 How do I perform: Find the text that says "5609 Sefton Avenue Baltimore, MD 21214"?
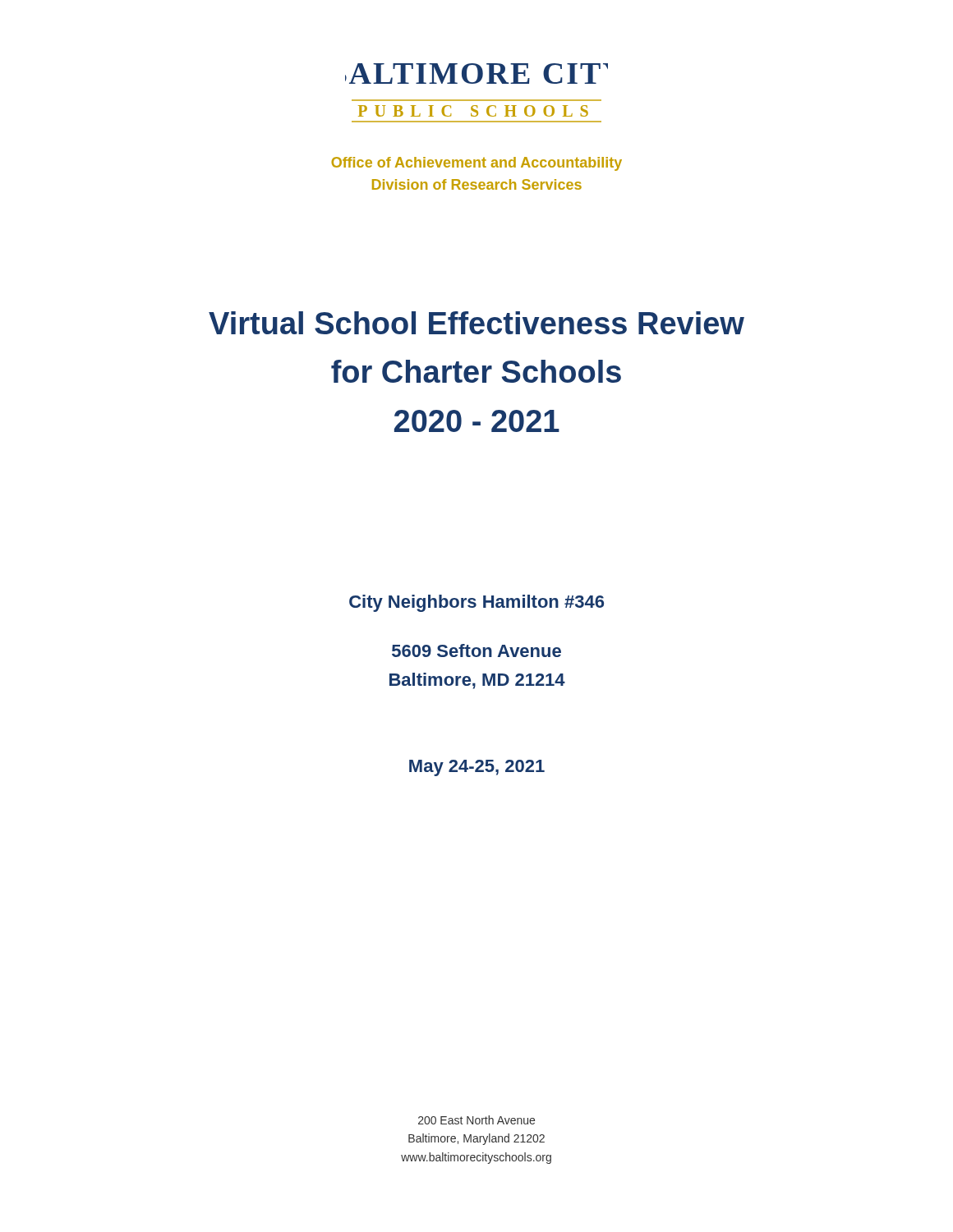476,665
